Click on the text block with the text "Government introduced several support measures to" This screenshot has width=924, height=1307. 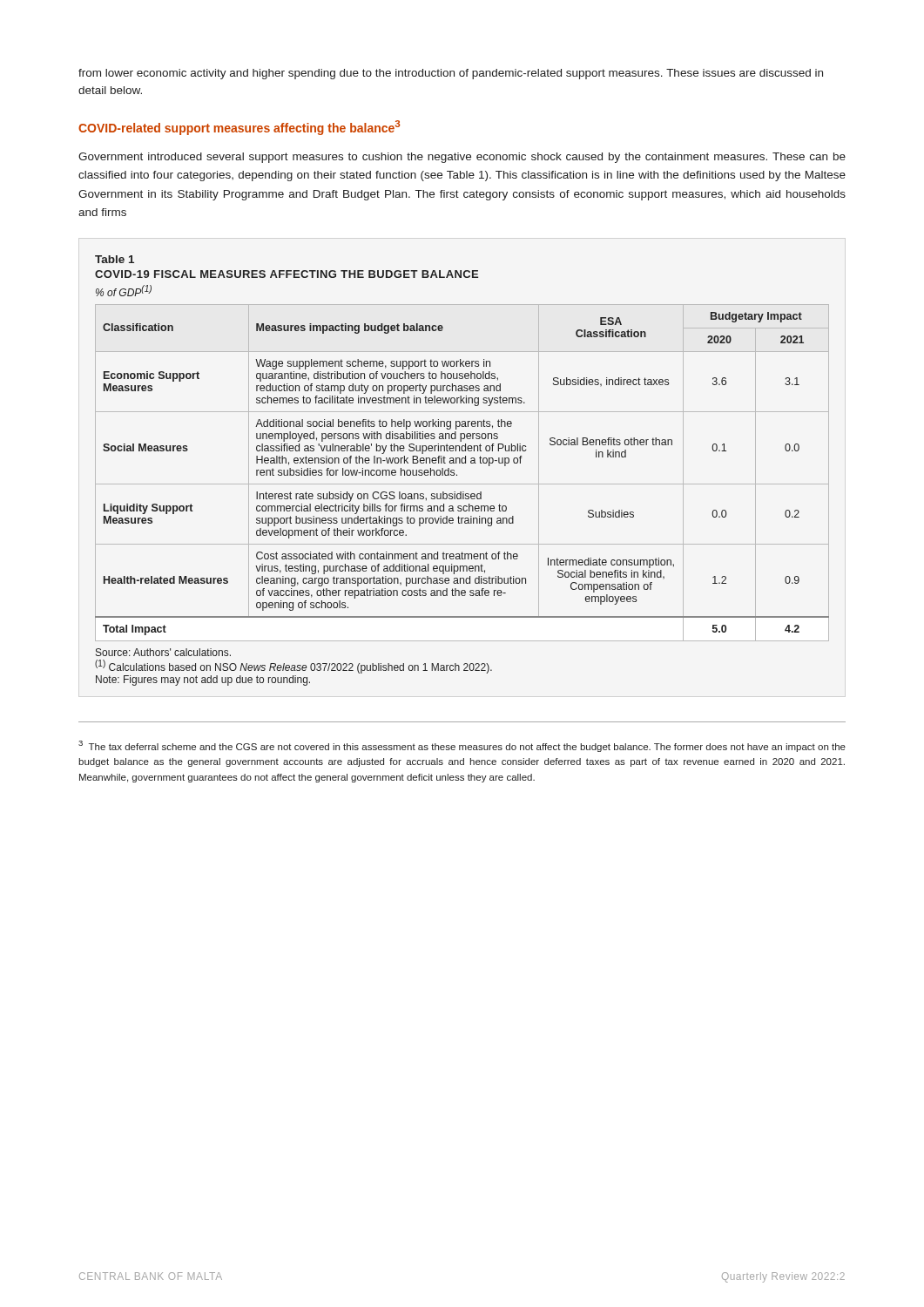pos(462,184)
